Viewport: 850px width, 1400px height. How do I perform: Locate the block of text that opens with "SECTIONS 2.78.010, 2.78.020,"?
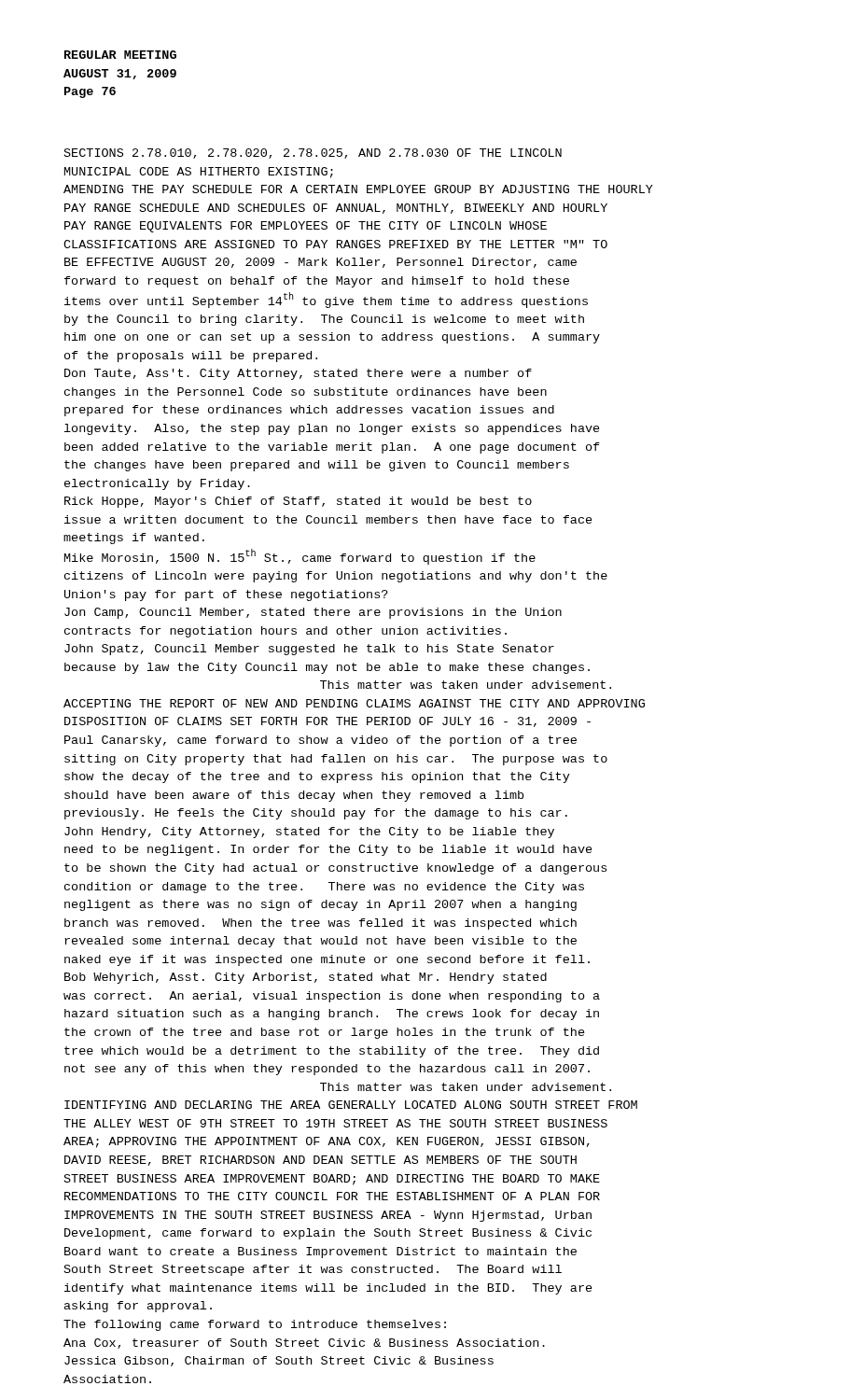(425, 767)
